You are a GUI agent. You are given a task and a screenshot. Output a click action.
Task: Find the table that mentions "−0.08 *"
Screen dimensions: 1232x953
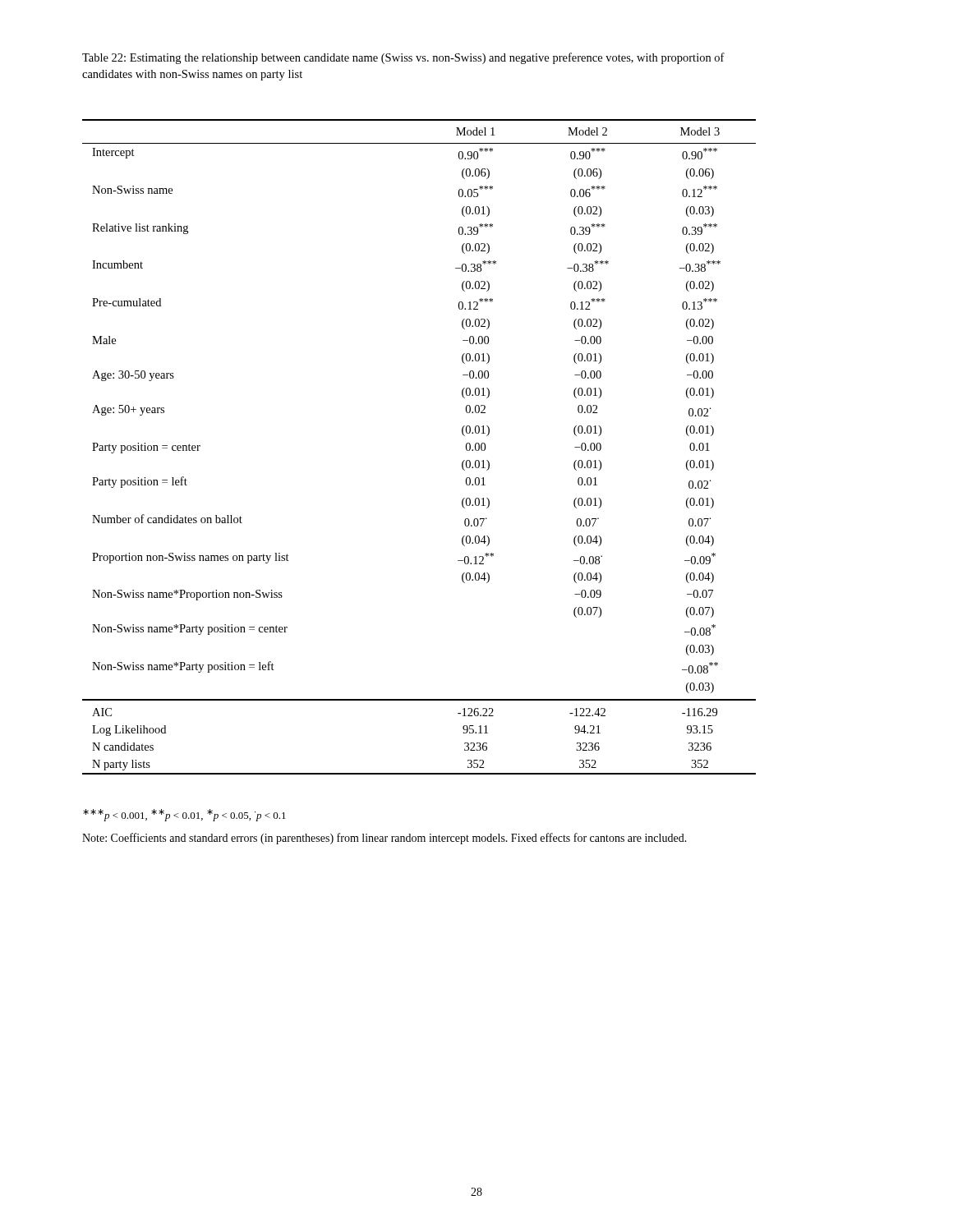tap(419, 447)
